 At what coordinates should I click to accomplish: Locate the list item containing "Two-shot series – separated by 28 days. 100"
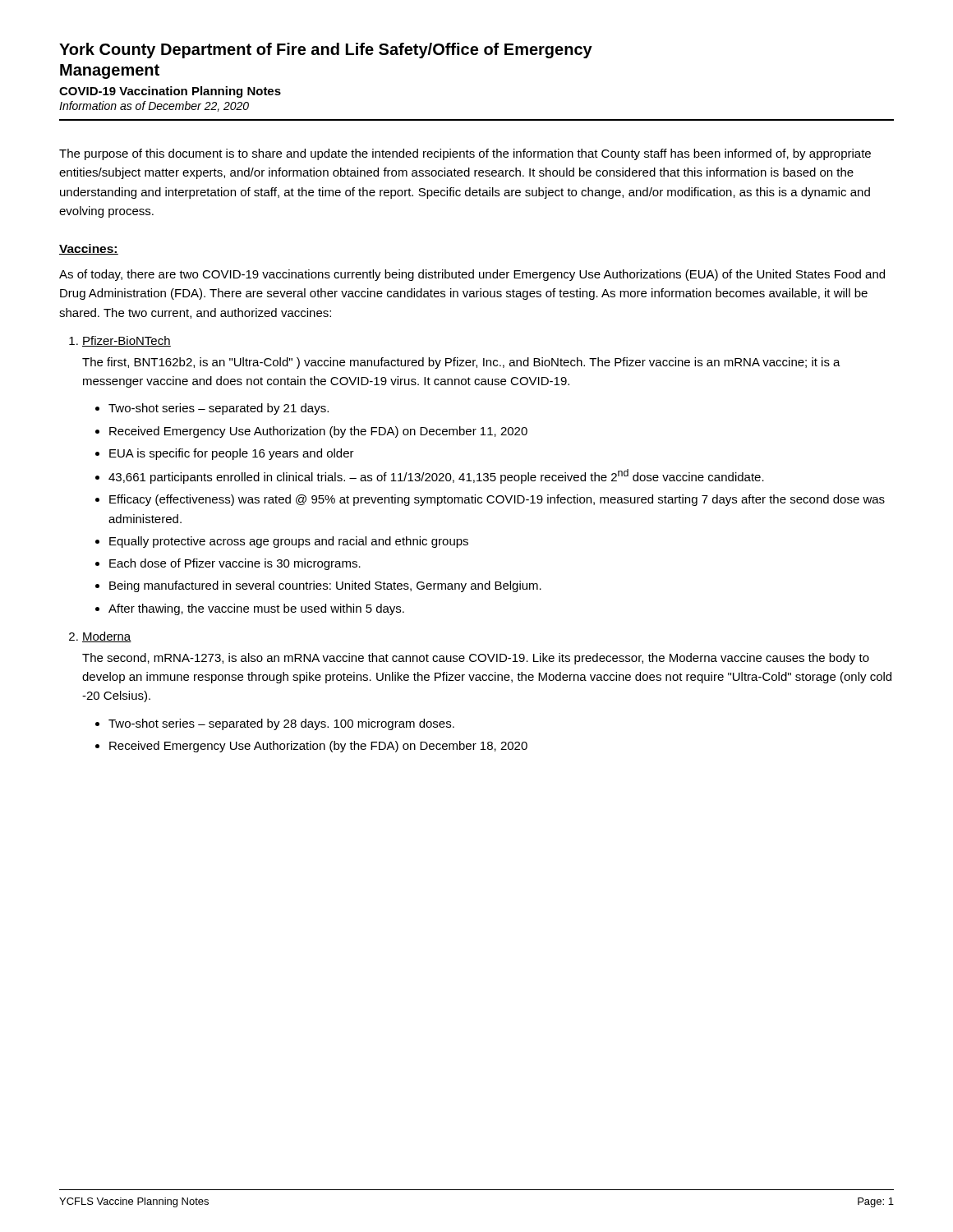click(x=282, y=723)
